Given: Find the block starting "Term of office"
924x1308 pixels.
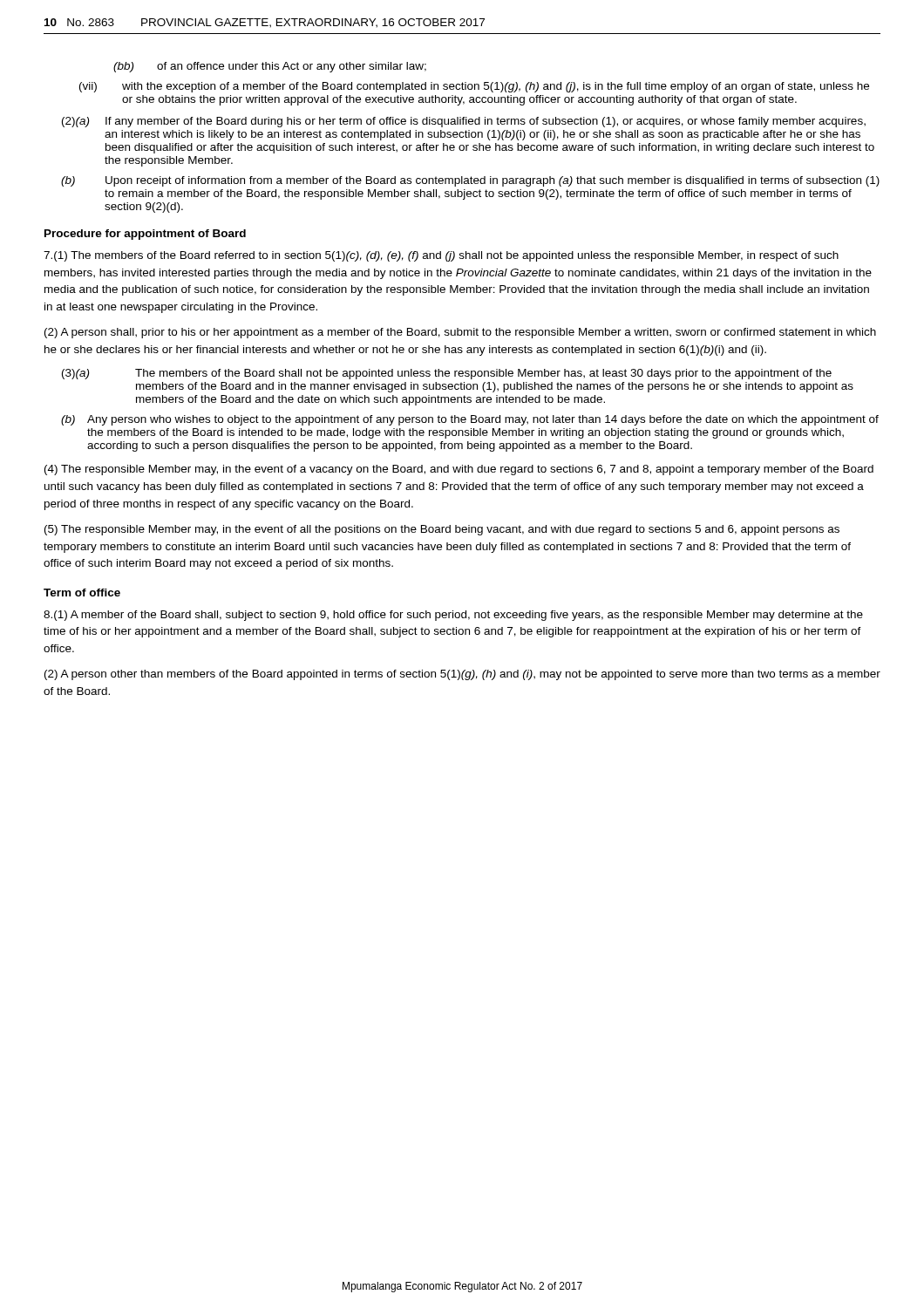Looking at the screenshot, I should point(82,592).
